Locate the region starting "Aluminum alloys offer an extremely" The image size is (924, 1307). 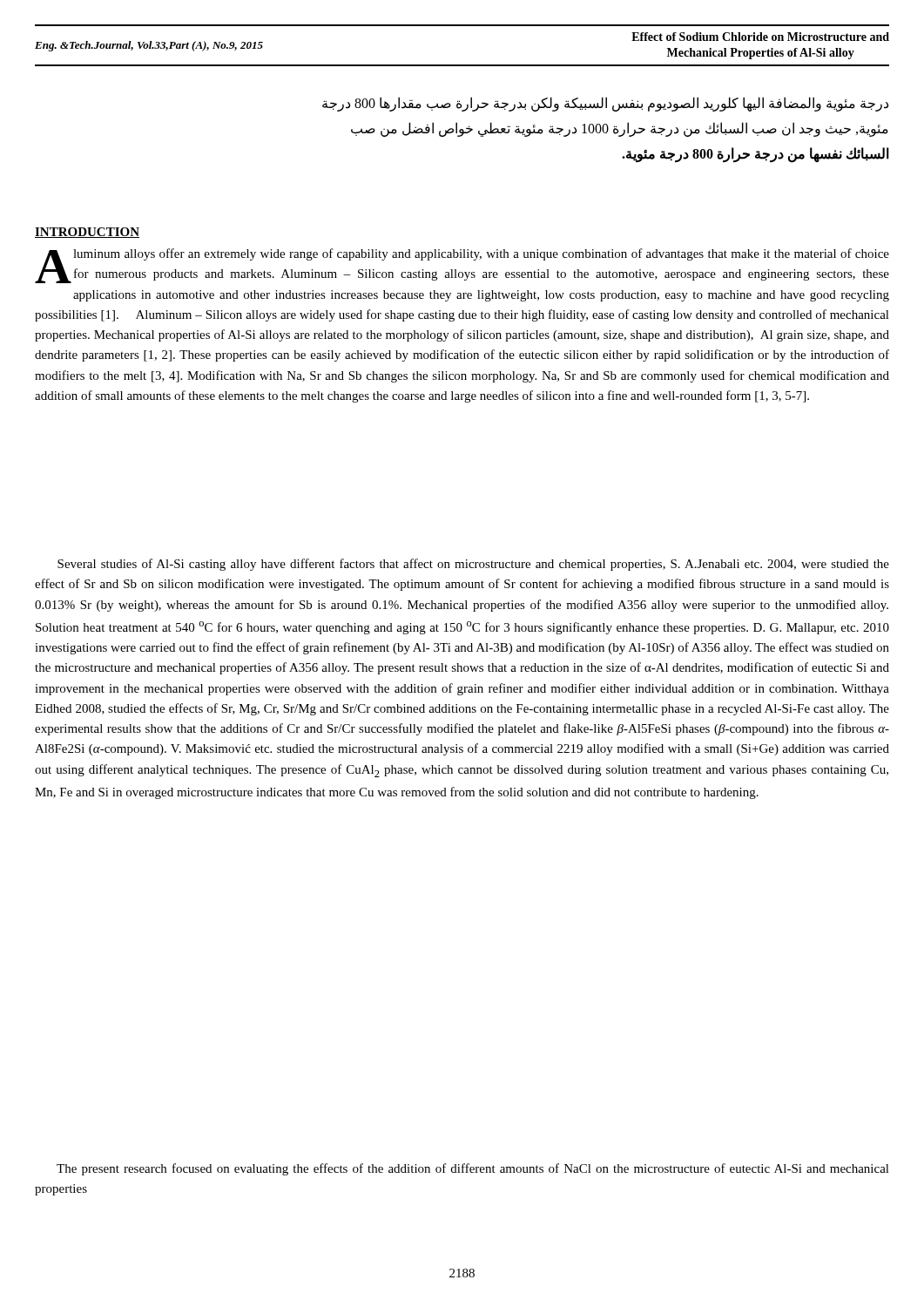pyautogui.click(x=462, y=323)
